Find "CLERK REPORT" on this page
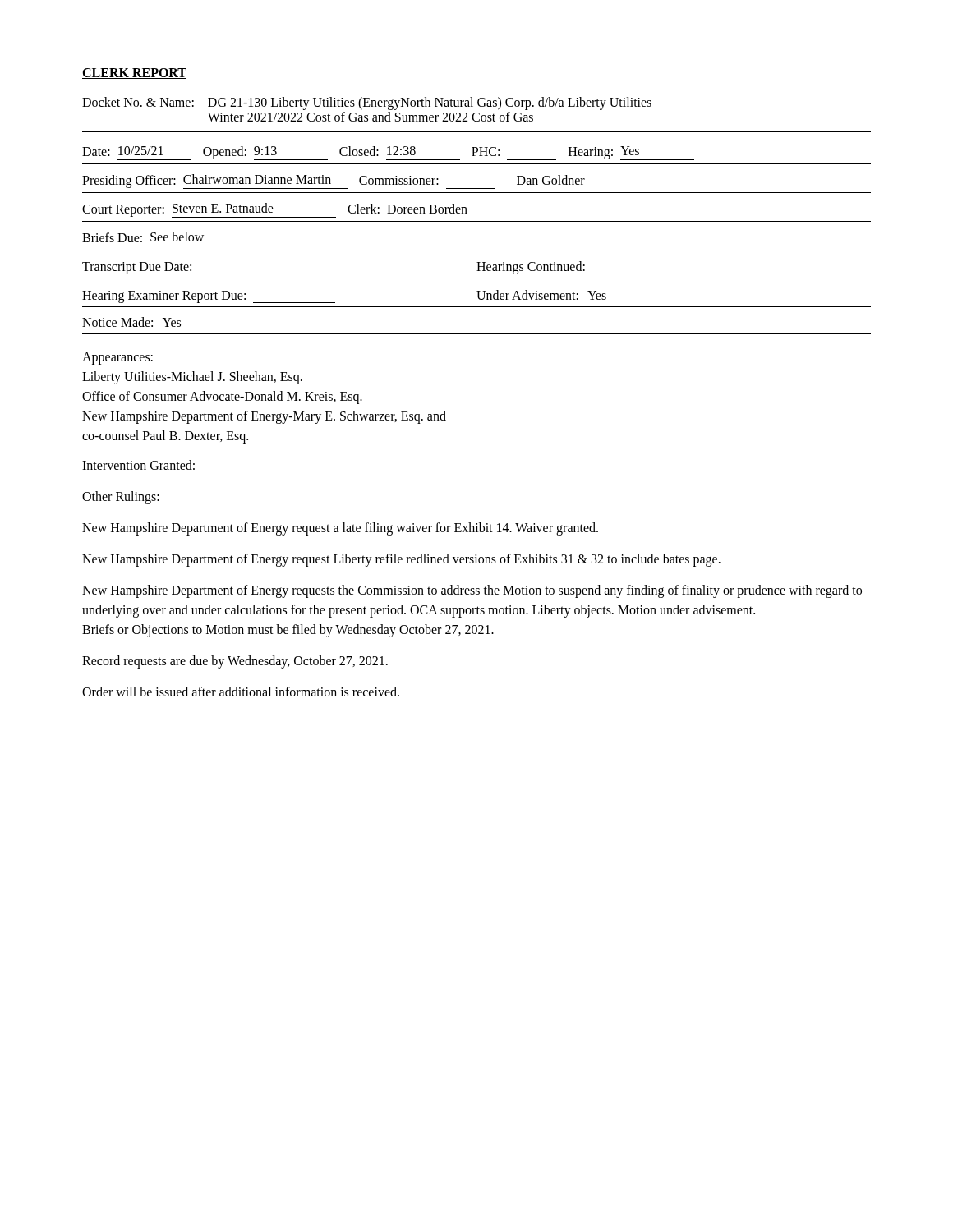This screenshot has width=953, height=1232. click(x=134, y=73)
